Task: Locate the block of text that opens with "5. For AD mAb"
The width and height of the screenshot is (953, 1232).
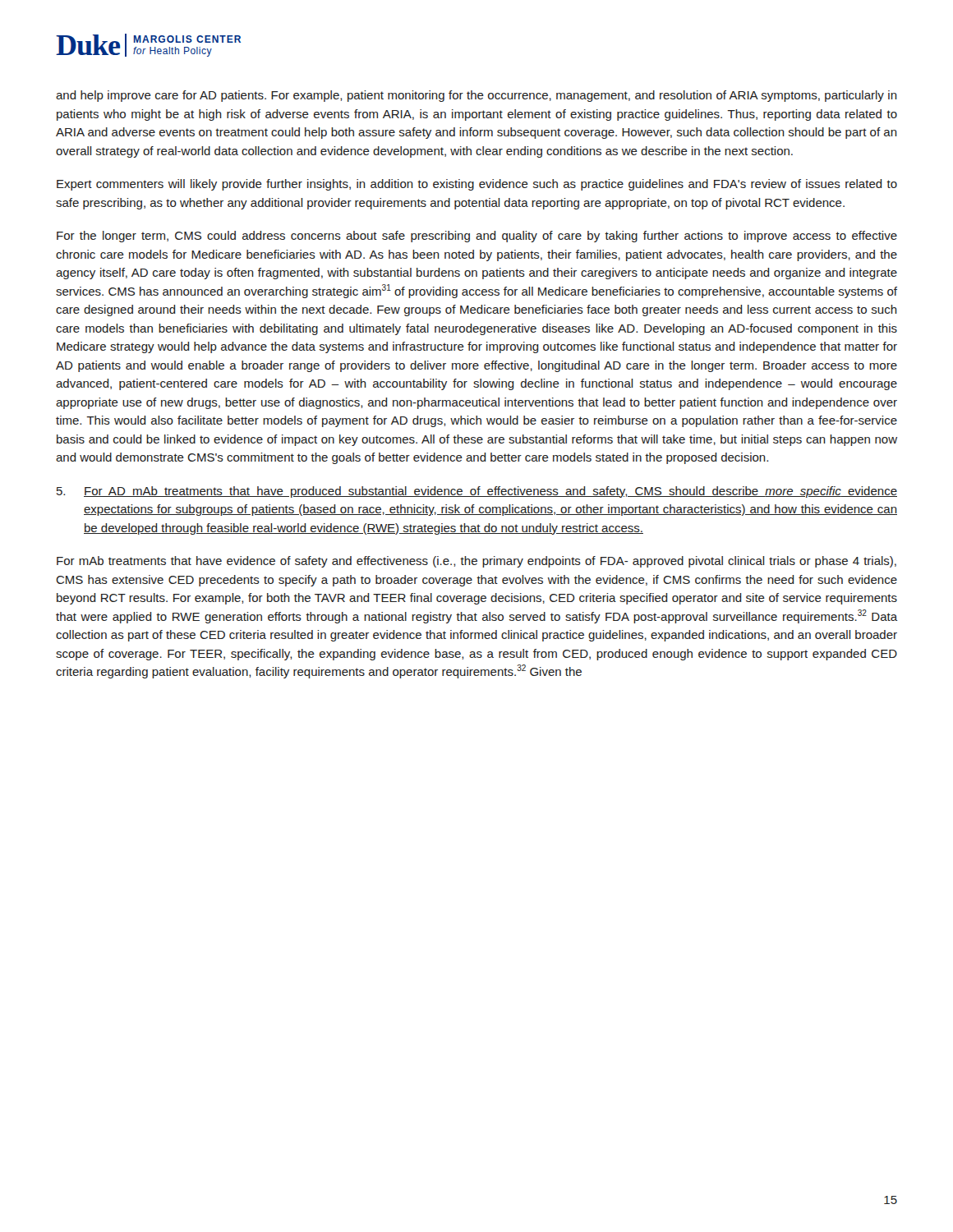Action: pos(476,509)
